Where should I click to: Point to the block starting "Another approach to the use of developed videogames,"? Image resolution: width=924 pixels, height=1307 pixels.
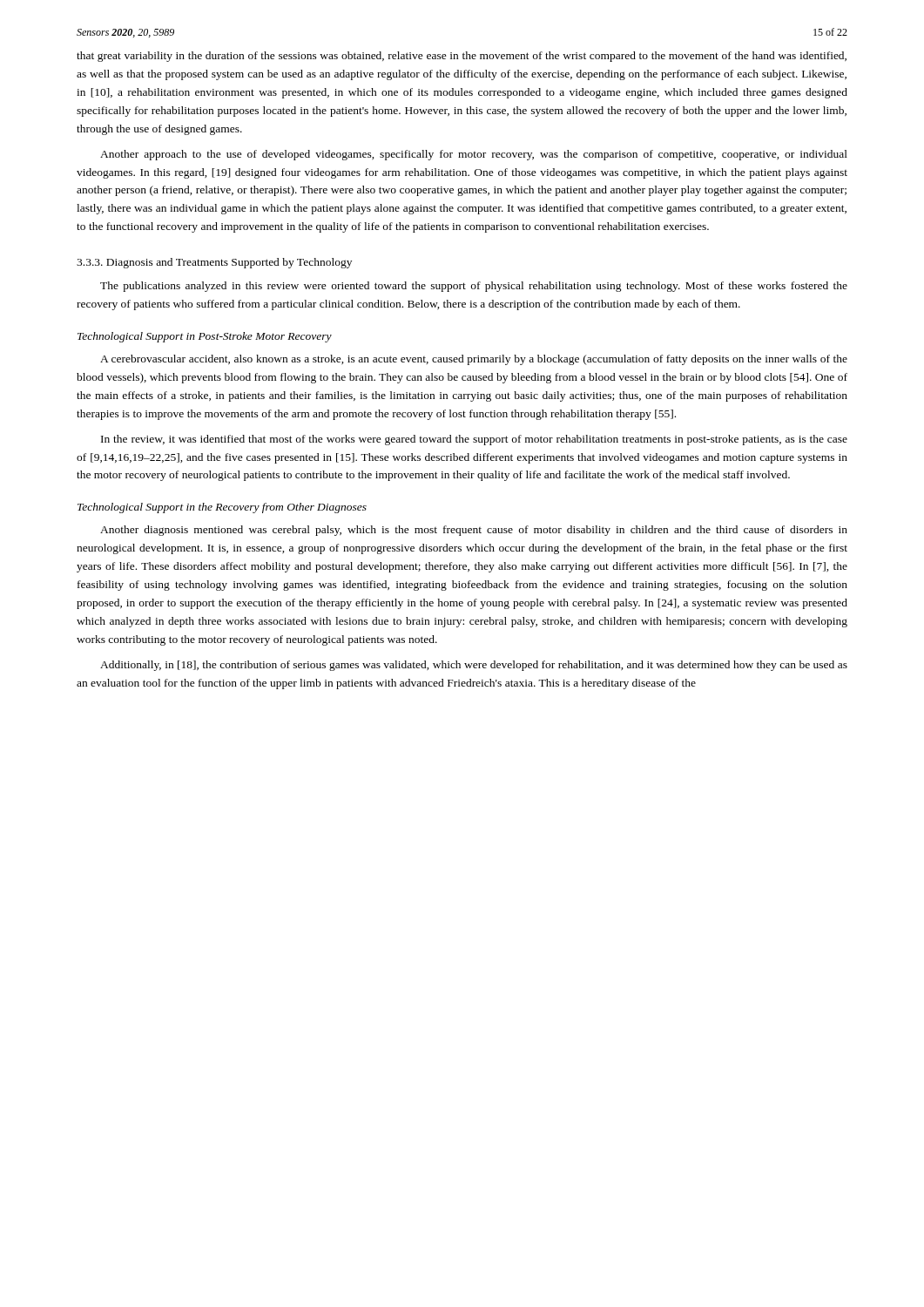pyautogui.click(x=462, y=191)
